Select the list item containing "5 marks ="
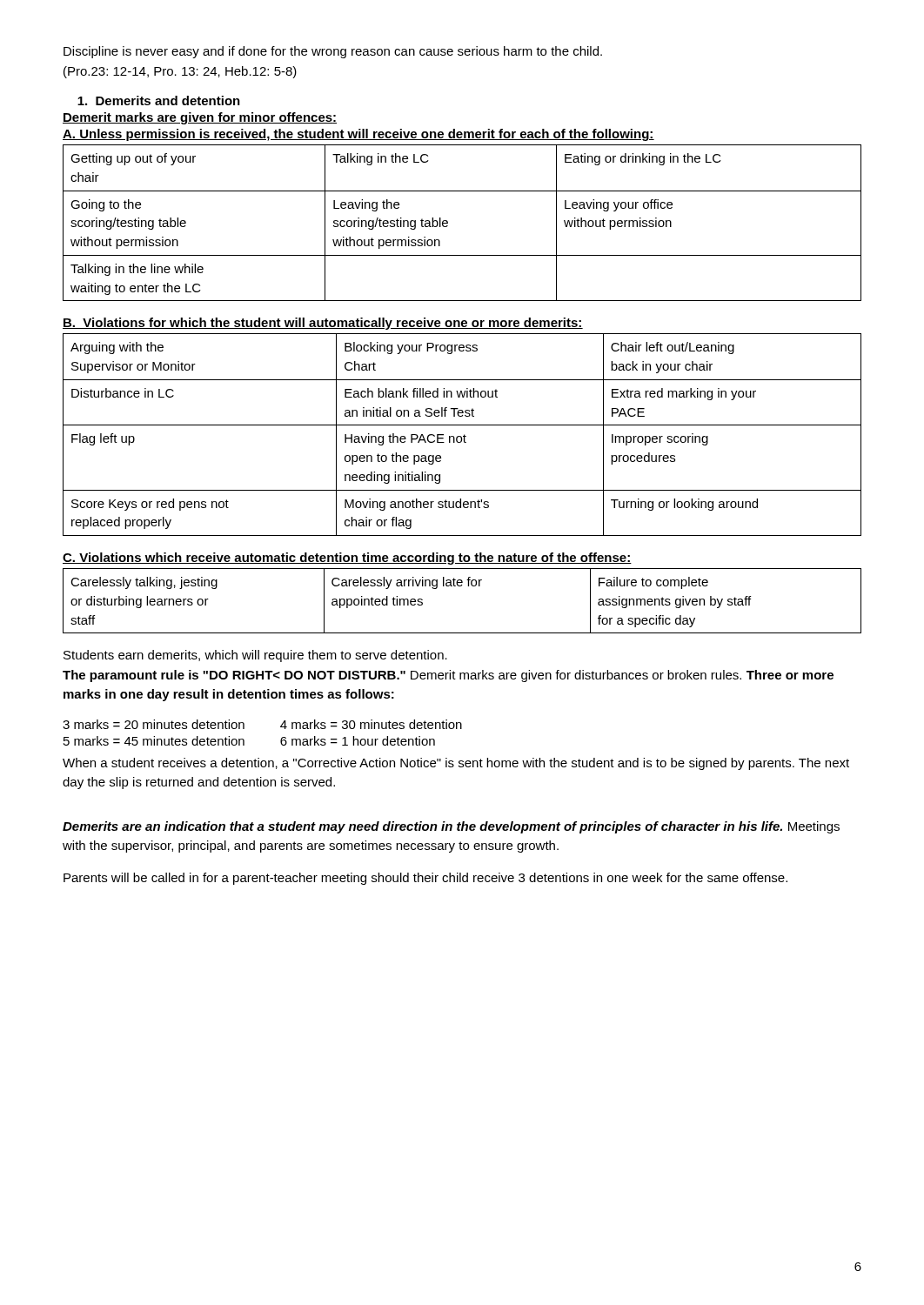Viewport: 924px width, 1305px height. pyautogui.click(x=249, y=741)
